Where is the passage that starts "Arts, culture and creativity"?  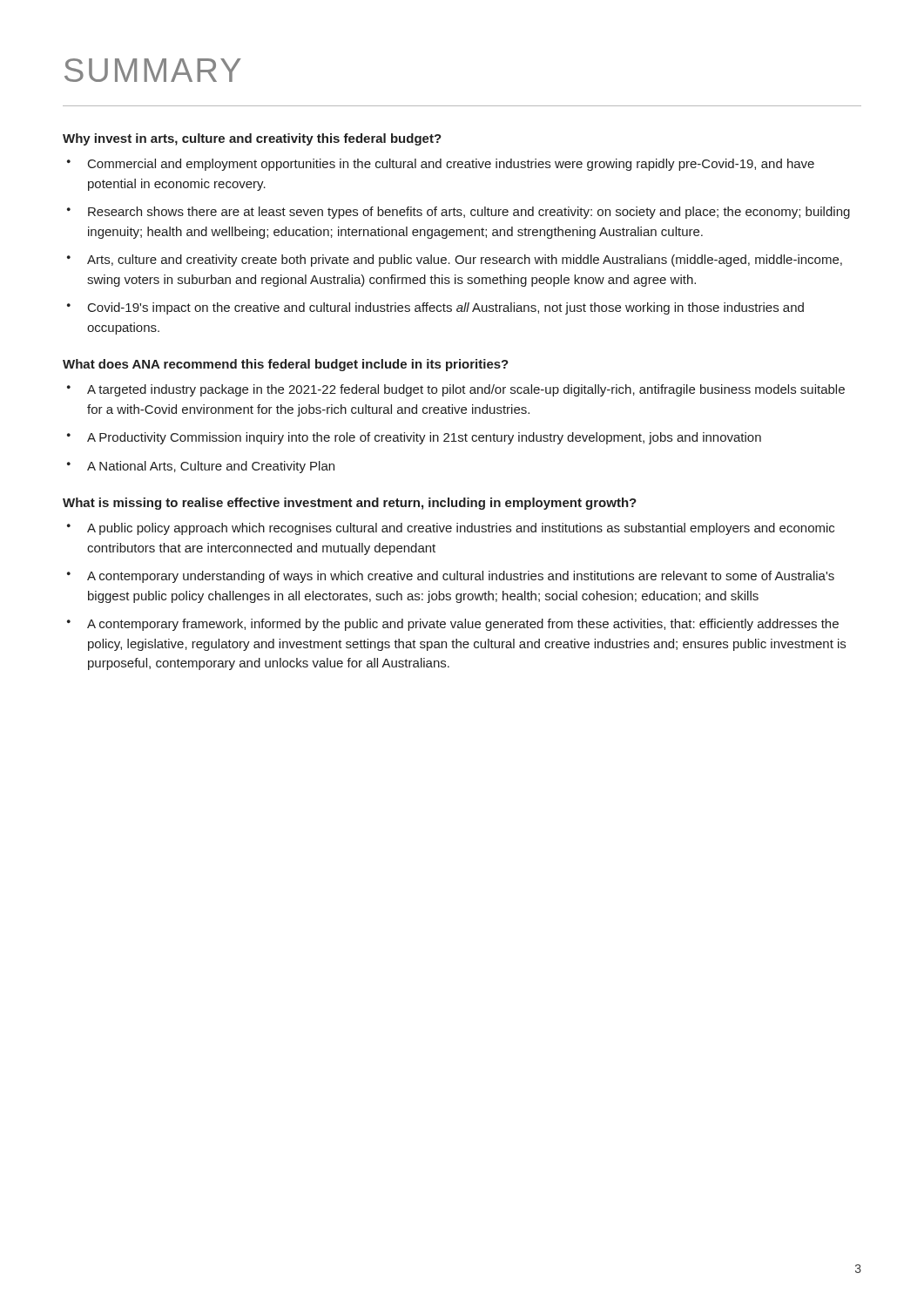pos(465,269)
